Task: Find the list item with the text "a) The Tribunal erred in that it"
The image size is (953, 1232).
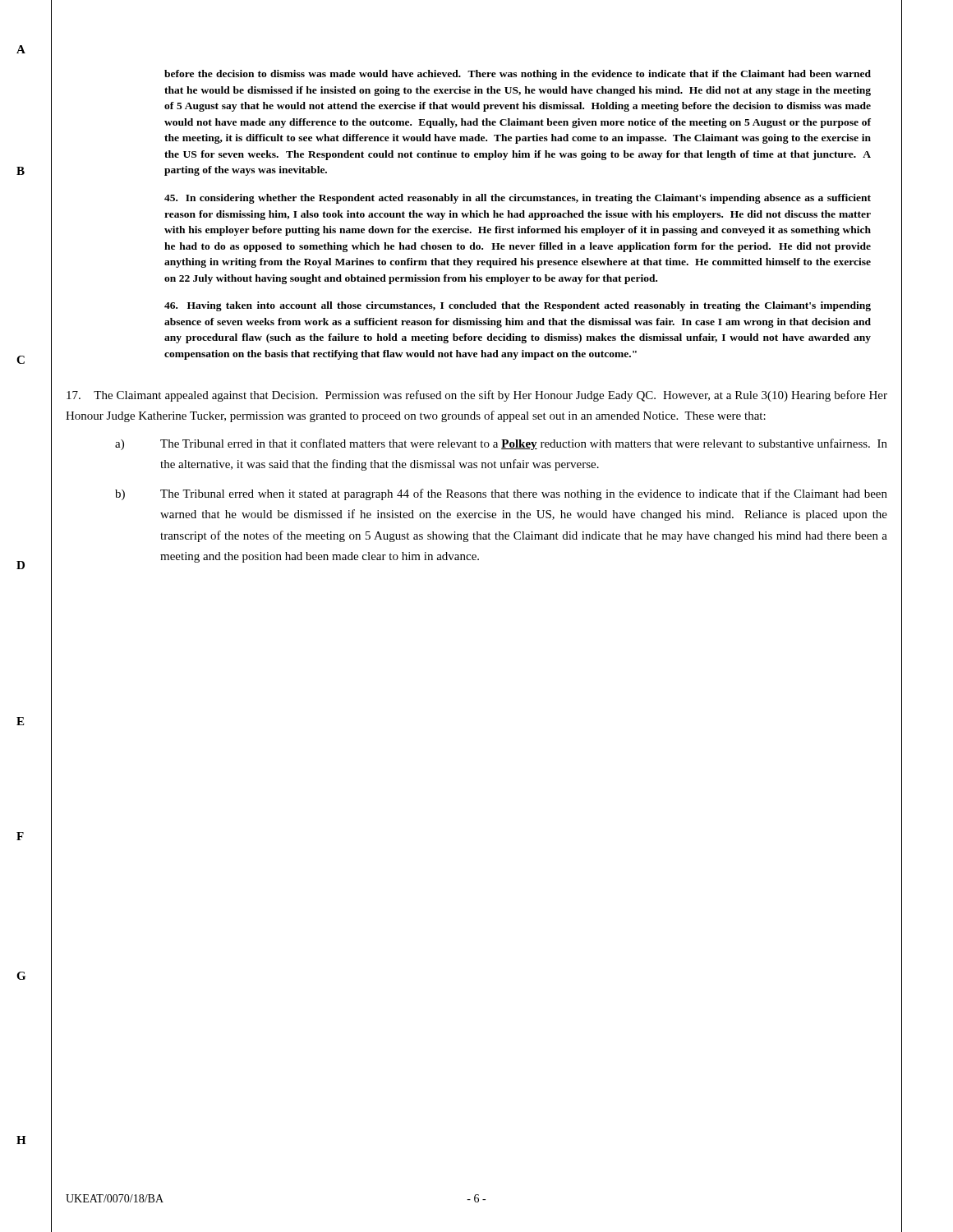Action: (x=501, y=454)
